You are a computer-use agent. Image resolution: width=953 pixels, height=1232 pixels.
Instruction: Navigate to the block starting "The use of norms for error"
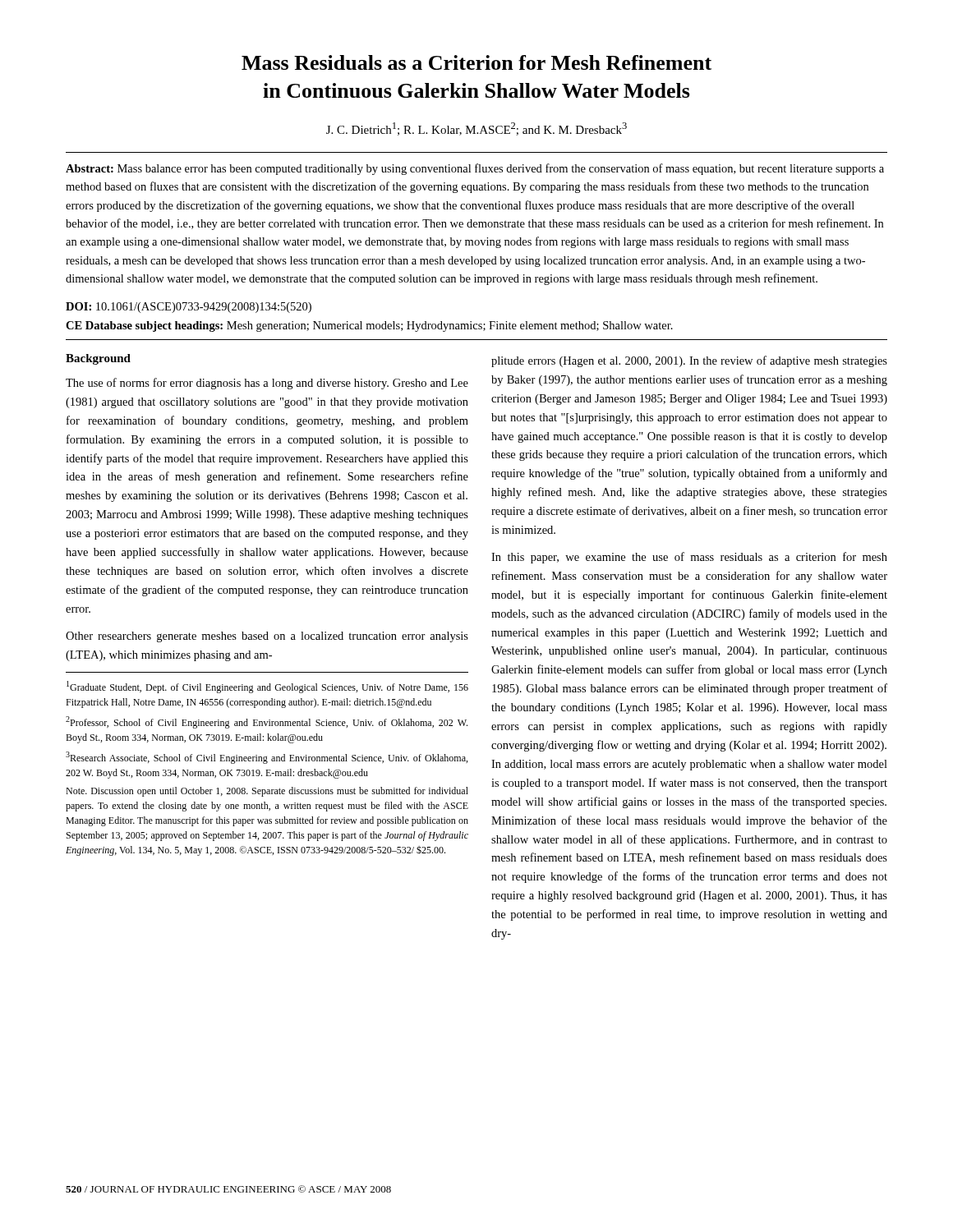click(x=267, y=496)
